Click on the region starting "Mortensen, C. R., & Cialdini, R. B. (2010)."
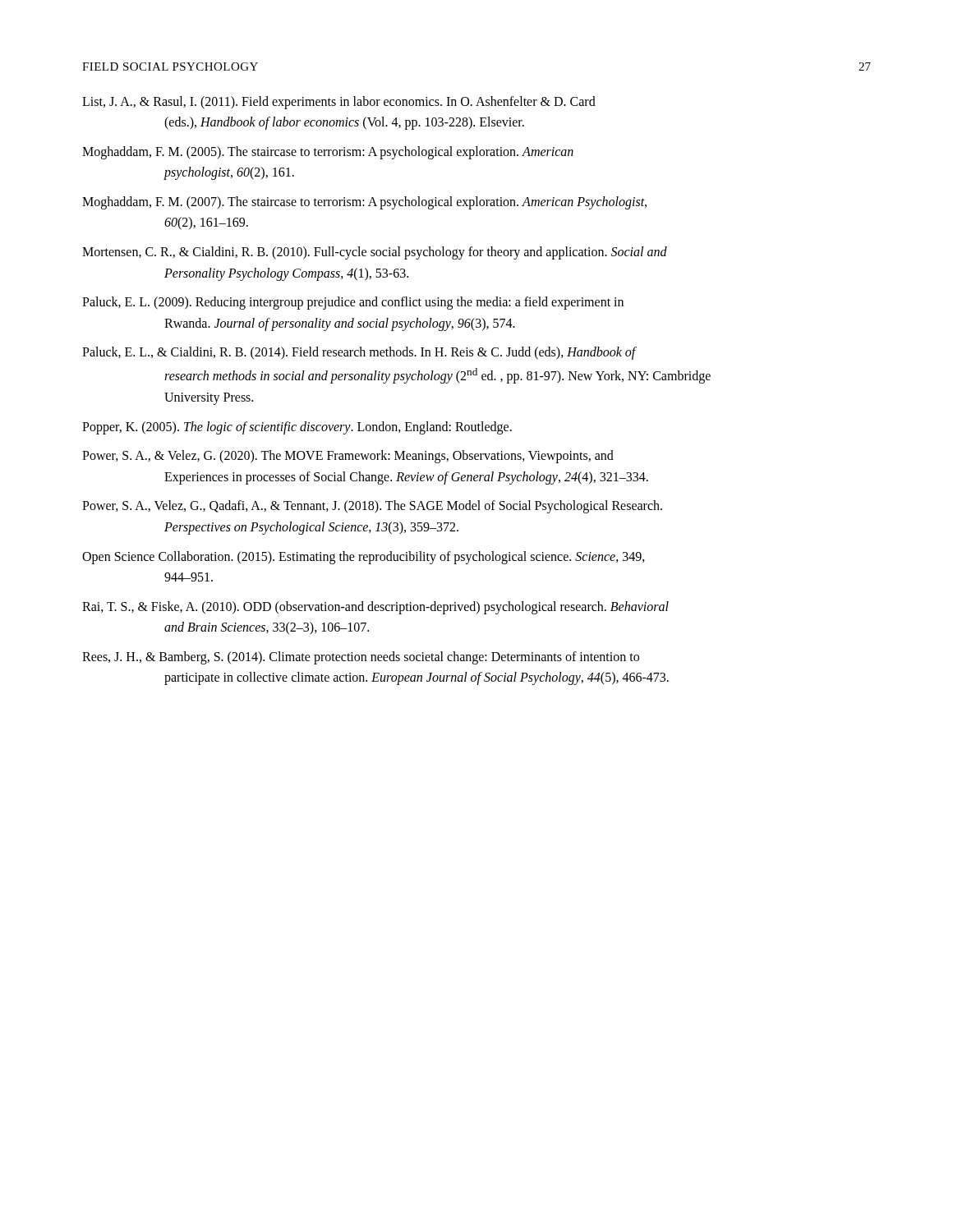 point(374,264)
